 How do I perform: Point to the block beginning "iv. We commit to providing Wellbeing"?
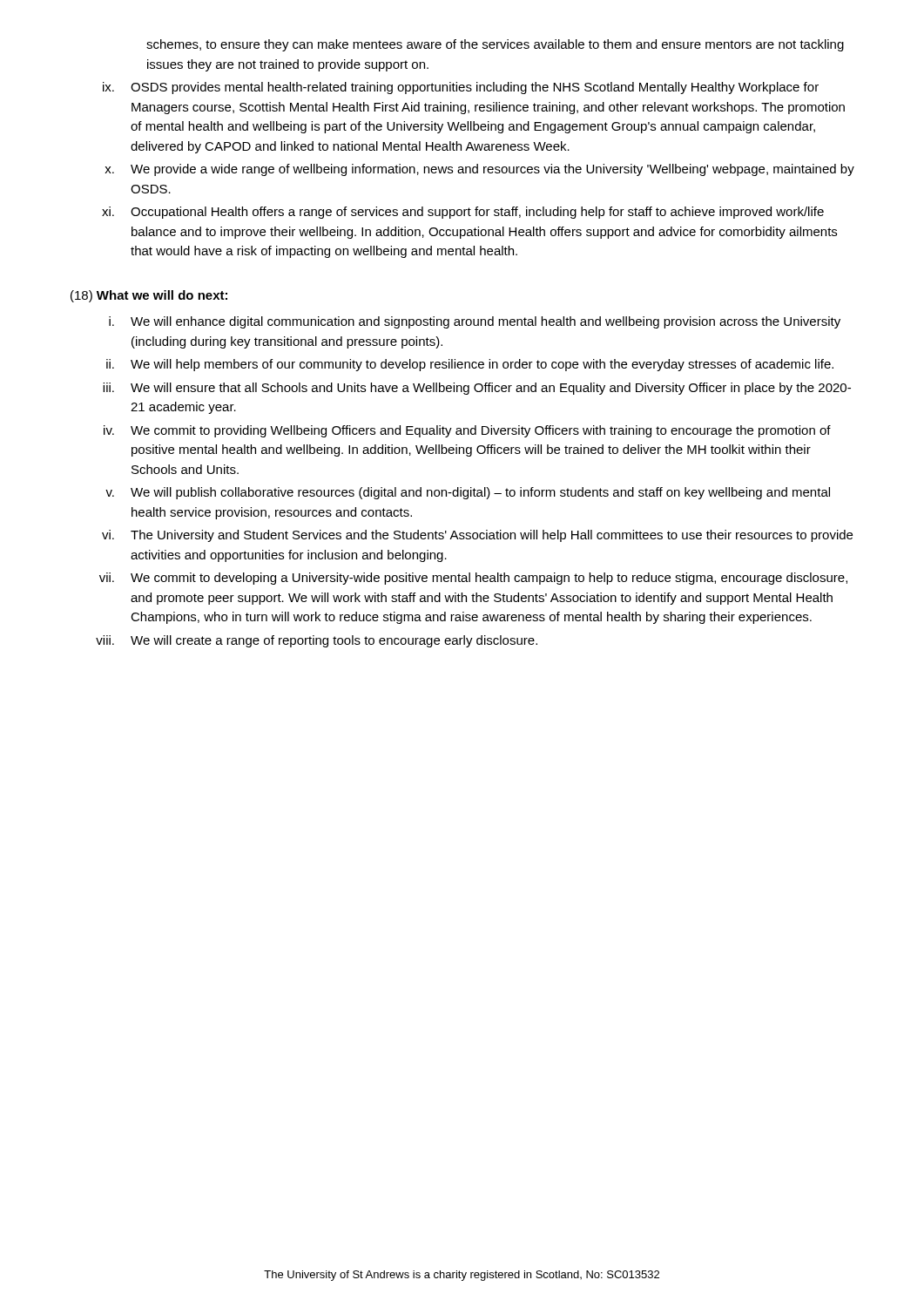(x=462, y=450)
